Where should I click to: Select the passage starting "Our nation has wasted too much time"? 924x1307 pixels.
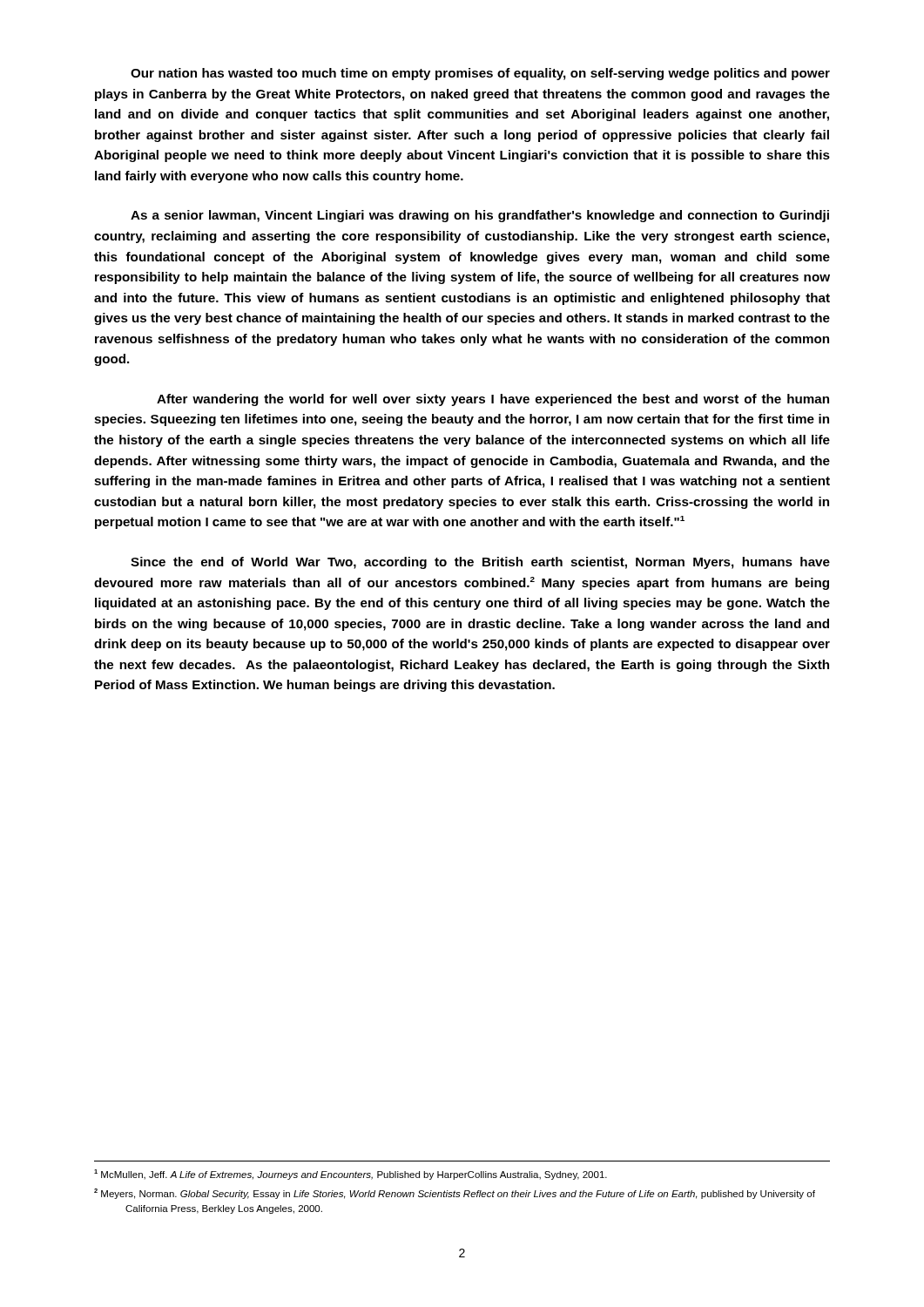(462, 124)
